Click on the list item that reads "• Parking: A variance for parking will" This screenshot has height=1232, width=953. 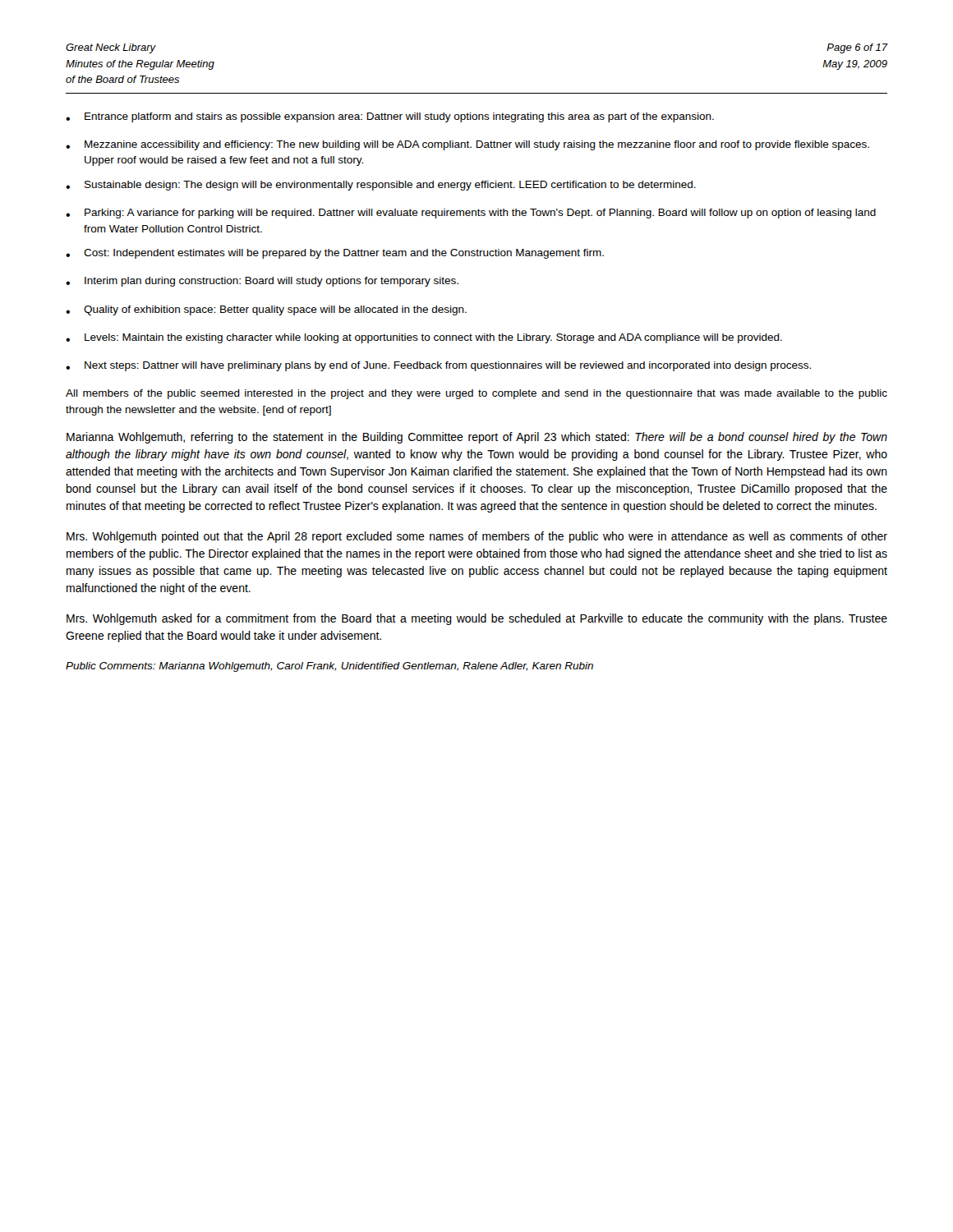tap(476, 221)
